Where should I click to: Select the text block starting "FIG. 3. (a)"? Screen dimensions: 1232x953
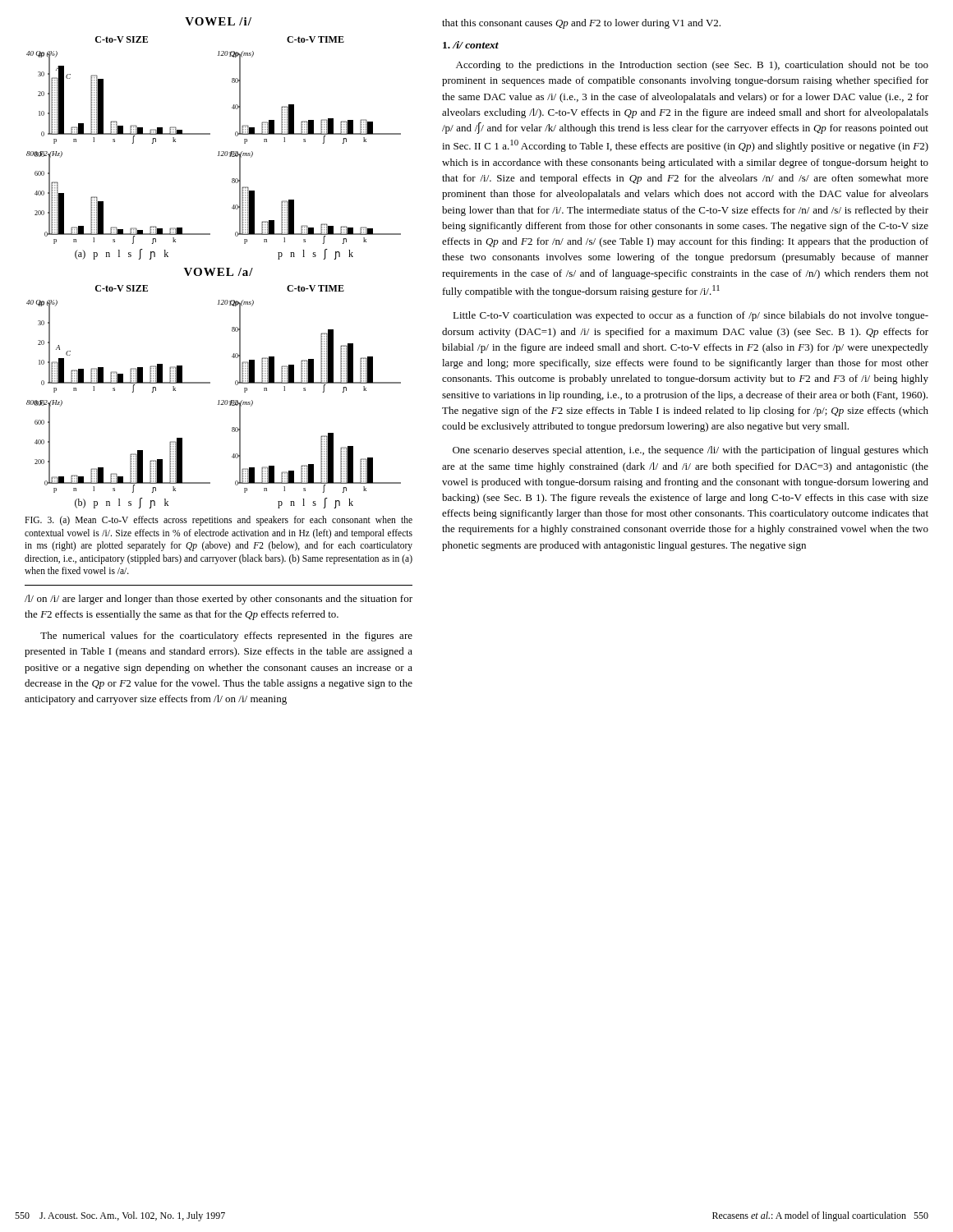coord(219,545)
